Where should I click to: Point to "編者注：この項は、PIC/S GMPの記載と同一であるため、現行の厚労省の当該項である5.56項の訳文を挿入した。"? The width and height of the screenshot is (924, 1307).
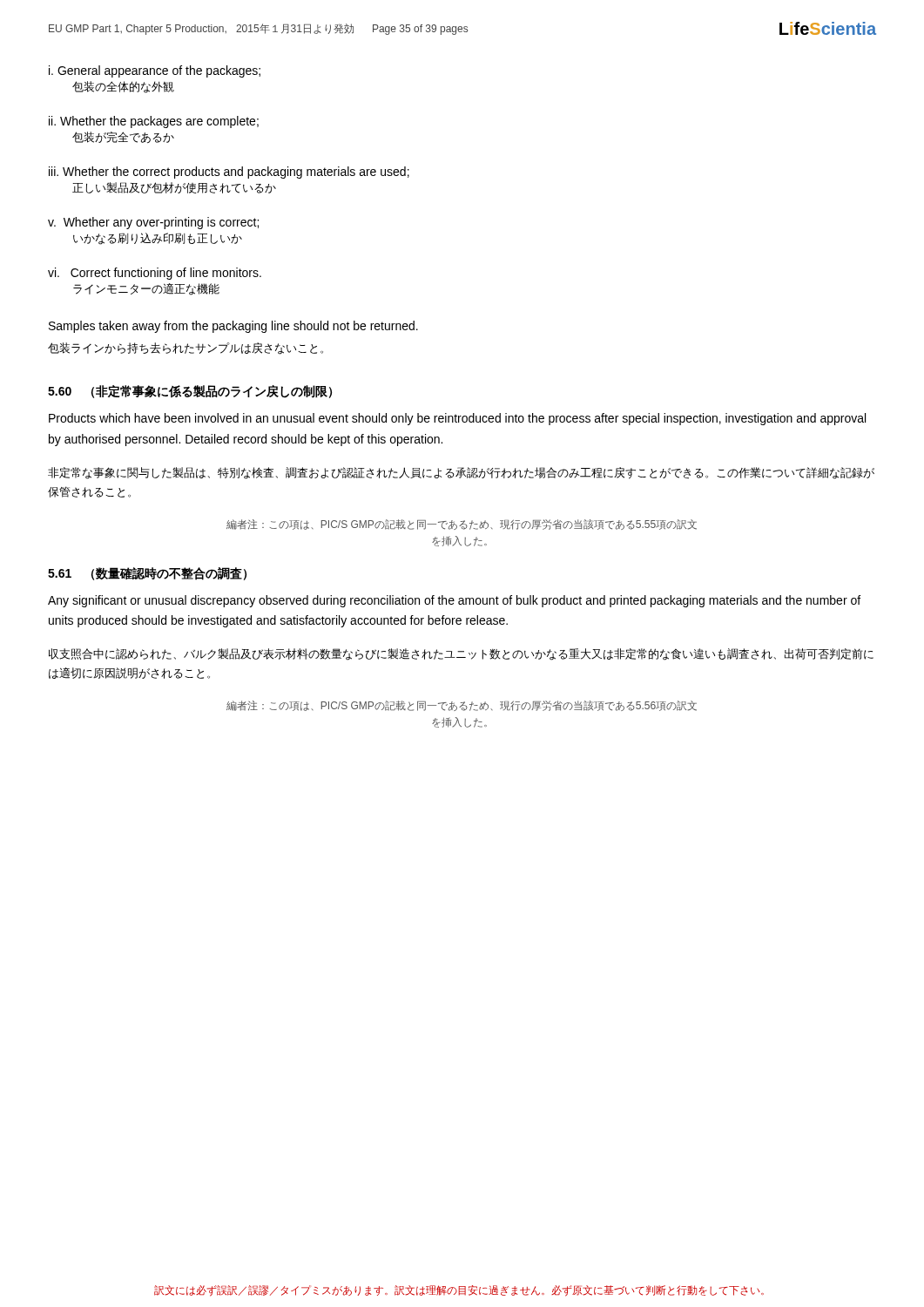(462, 714)
